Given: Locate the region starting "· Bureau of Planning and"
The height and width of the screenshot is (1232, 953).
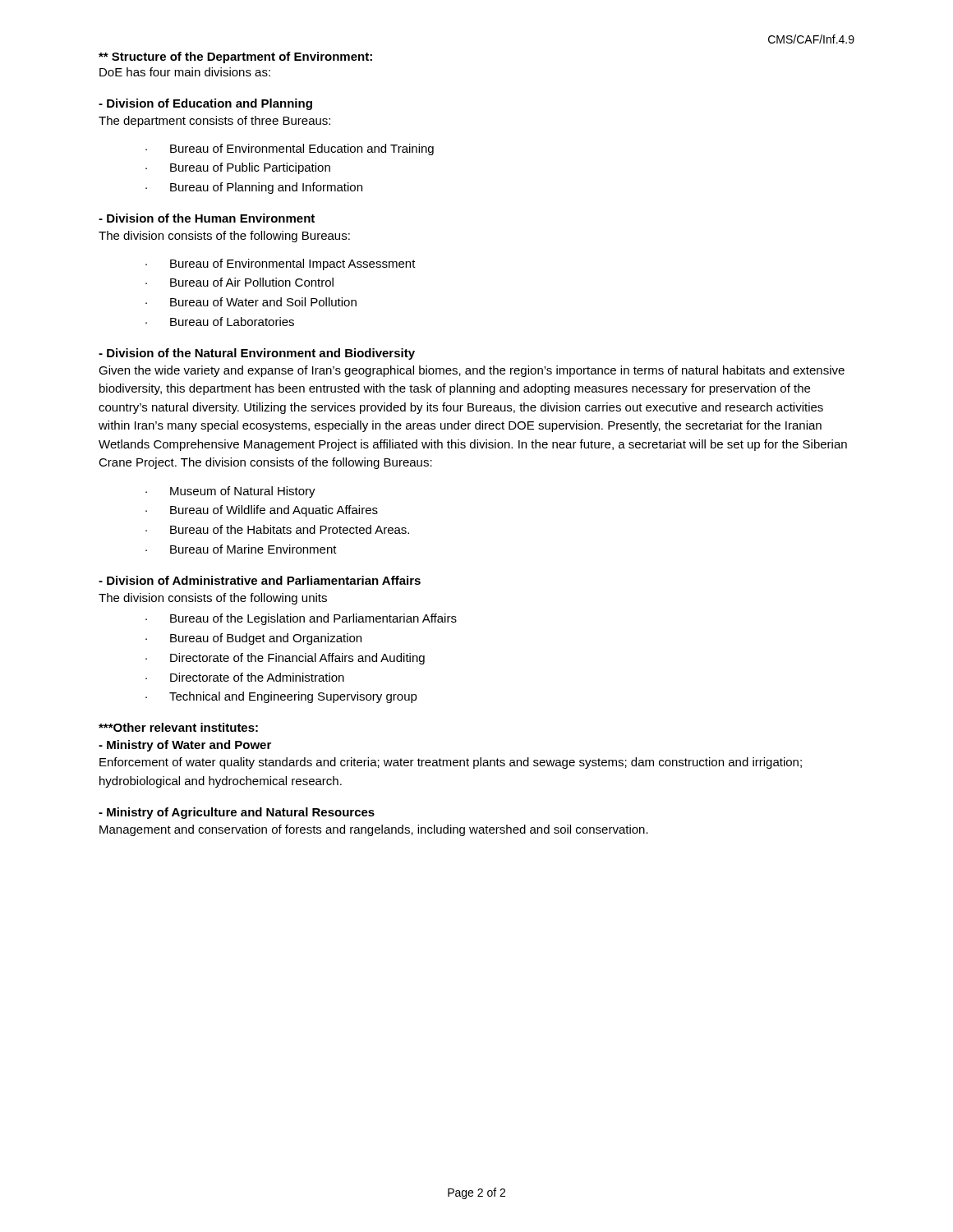Looking at the screenshot, I should pos(254,188).
